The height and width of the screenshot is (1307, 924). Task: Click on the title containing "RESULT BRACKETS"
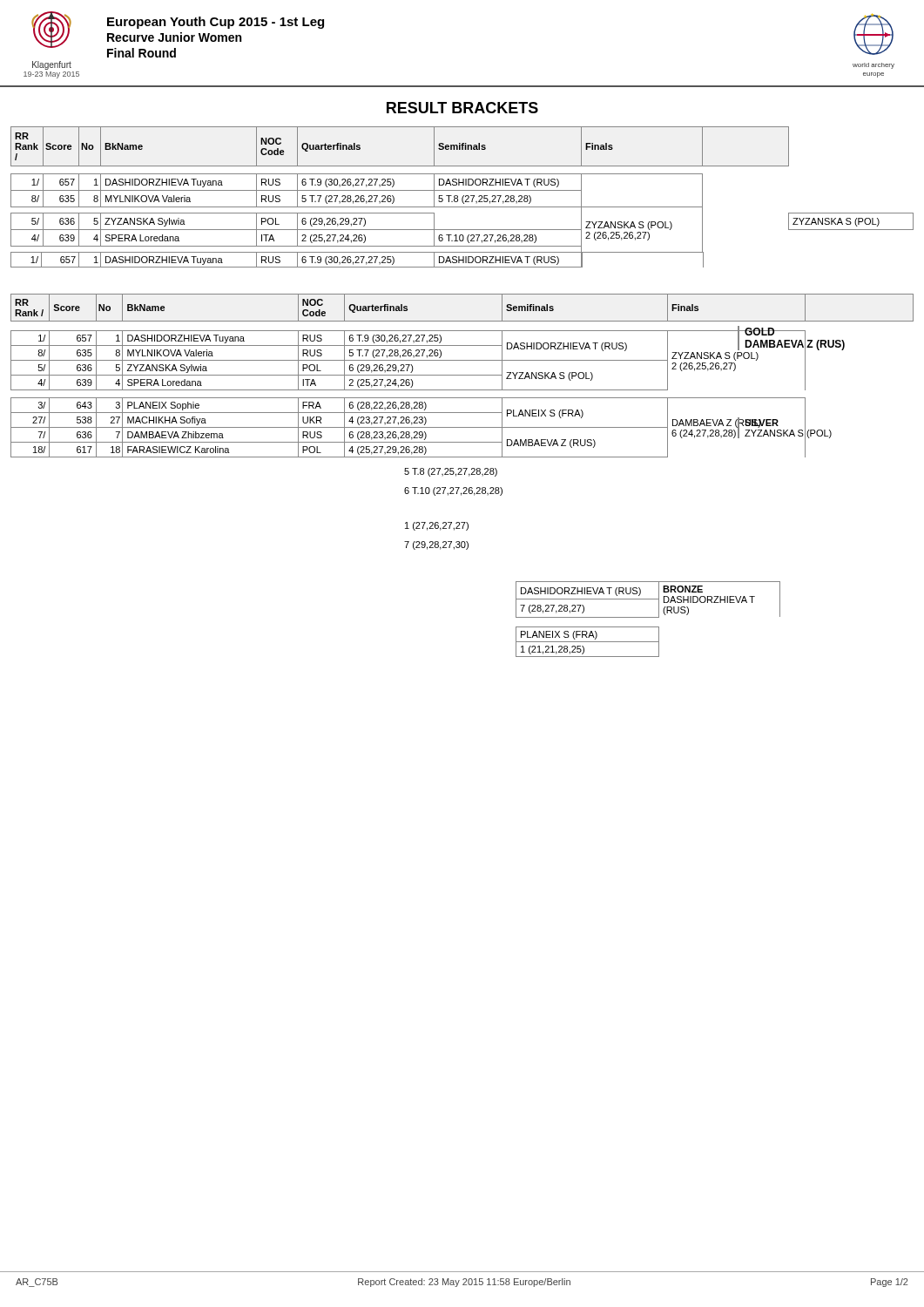coord(462,108)
